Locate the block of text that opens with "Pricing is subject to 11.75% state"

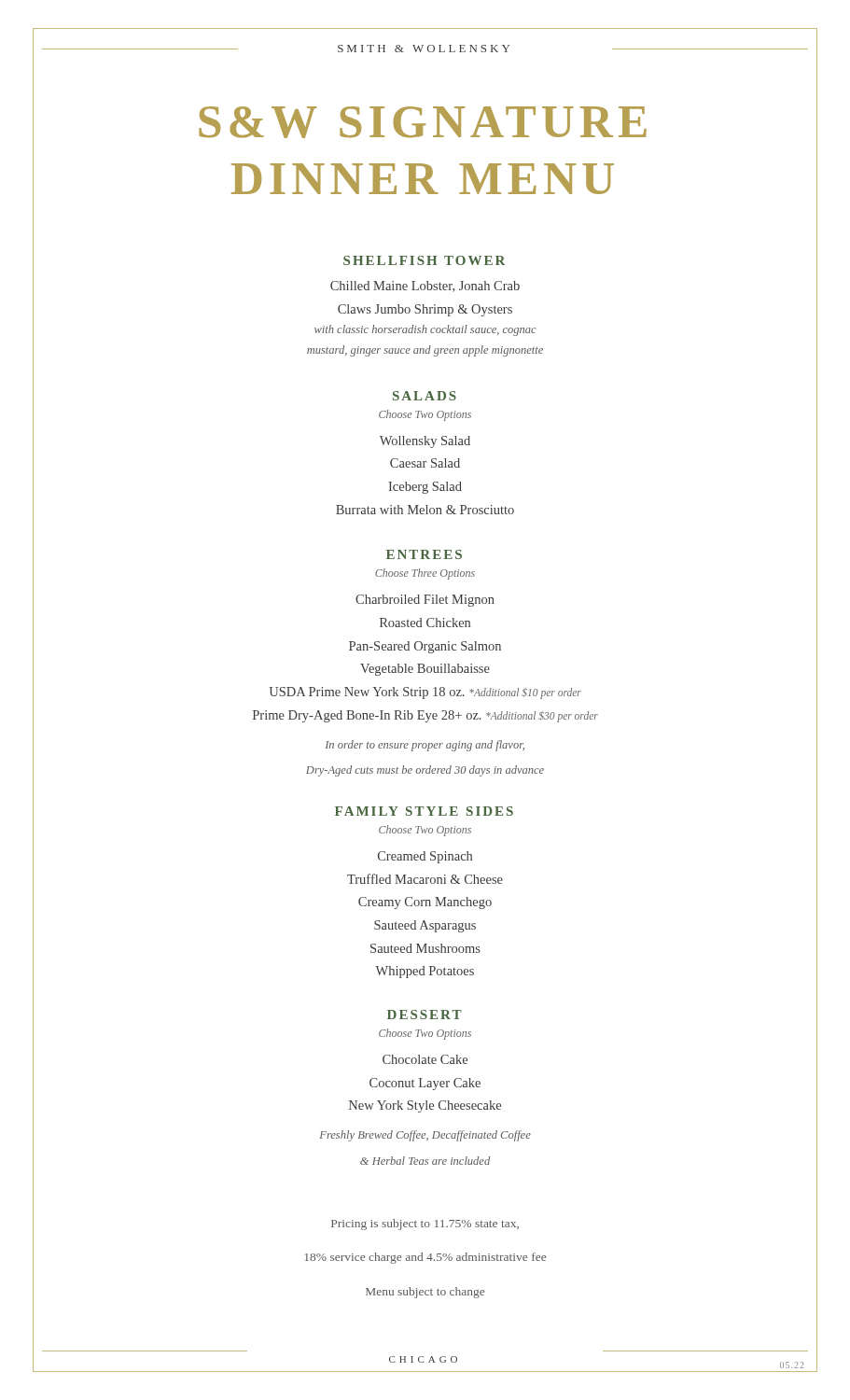click(x=425, y=1258)
